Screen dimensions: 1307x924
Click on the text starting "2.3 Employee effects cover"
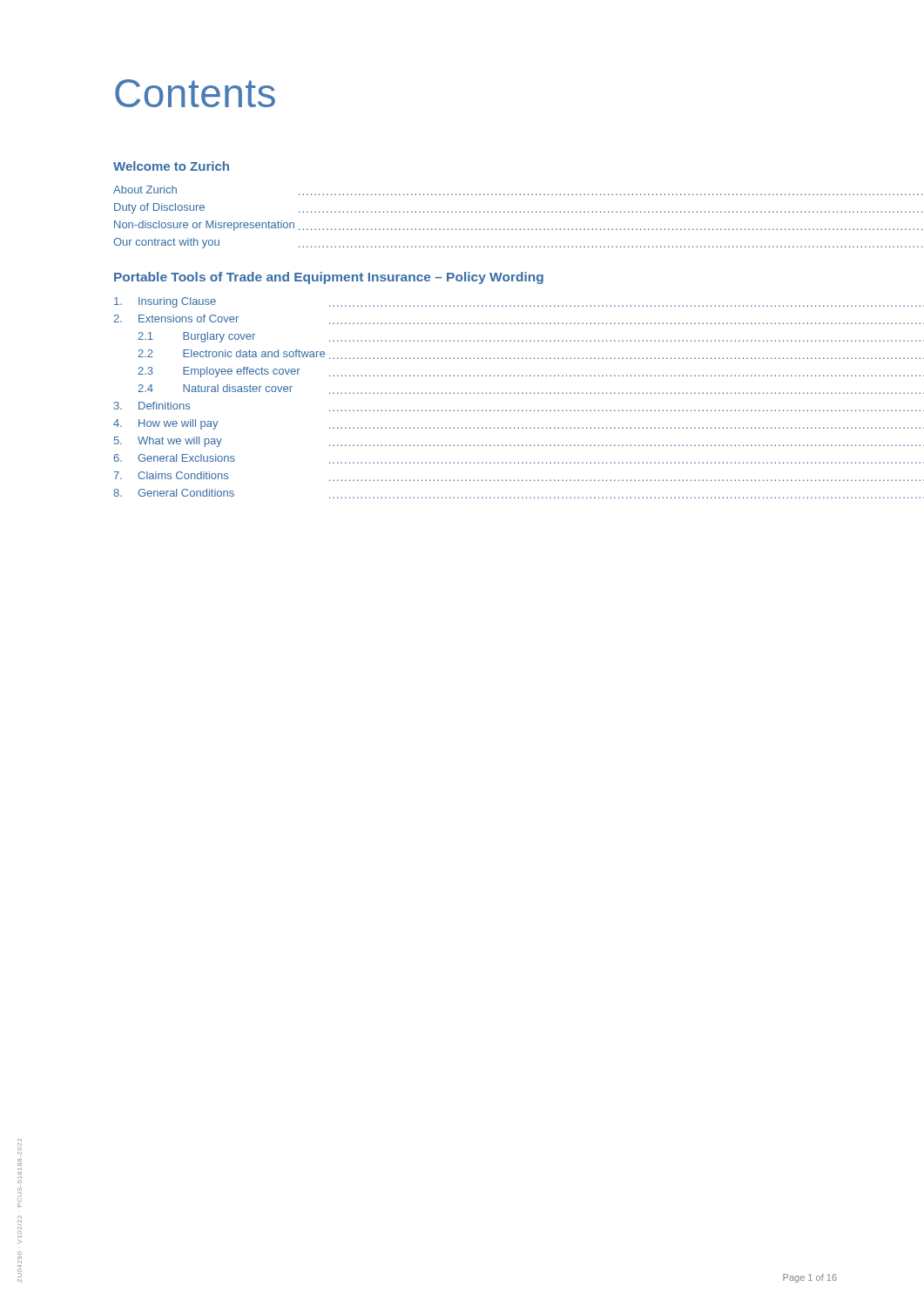click(519, 370)
